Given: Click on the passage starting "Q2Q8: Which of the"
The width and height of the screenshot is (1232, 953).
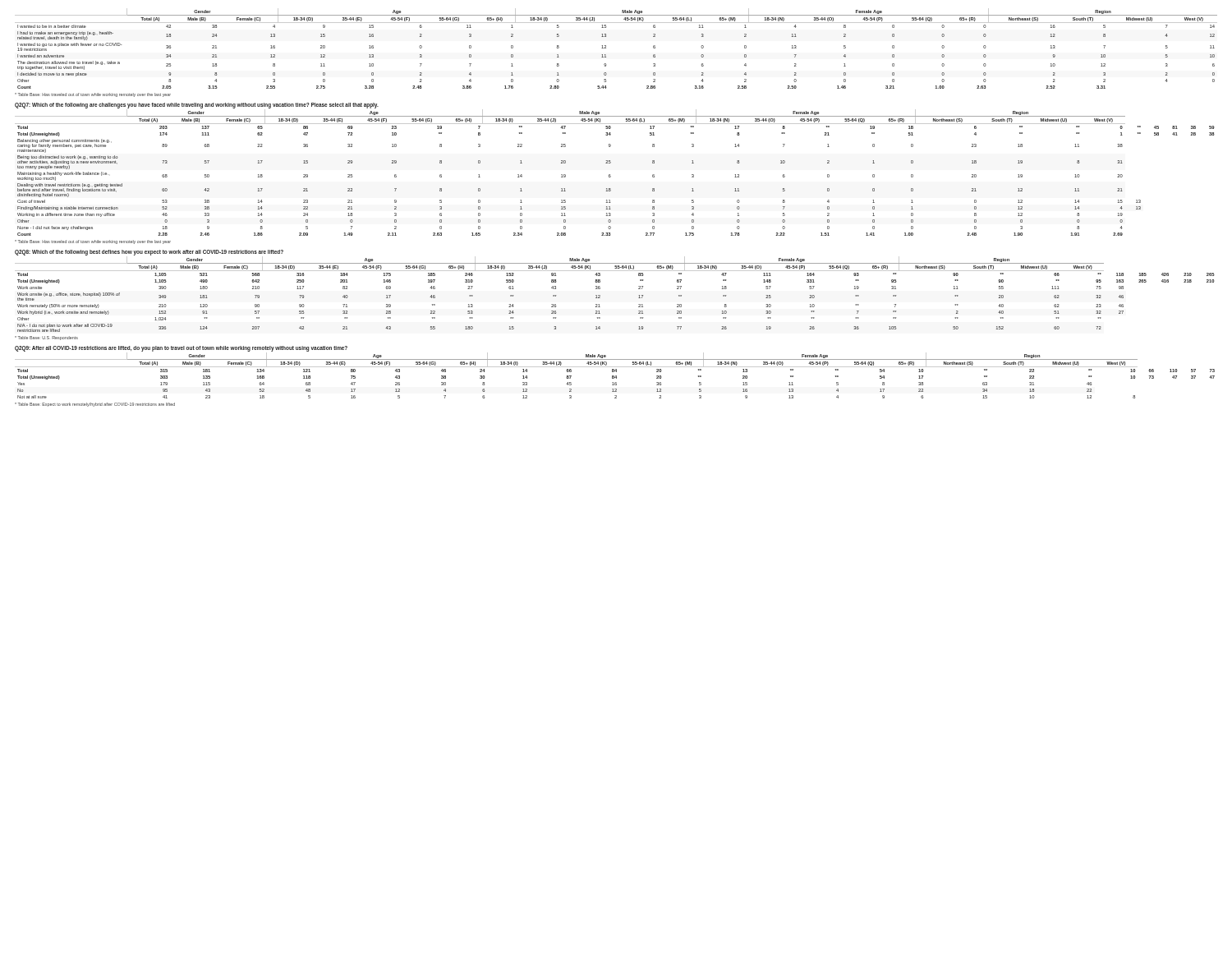Looking at the screenshot, I should click(x=149, y=252).
